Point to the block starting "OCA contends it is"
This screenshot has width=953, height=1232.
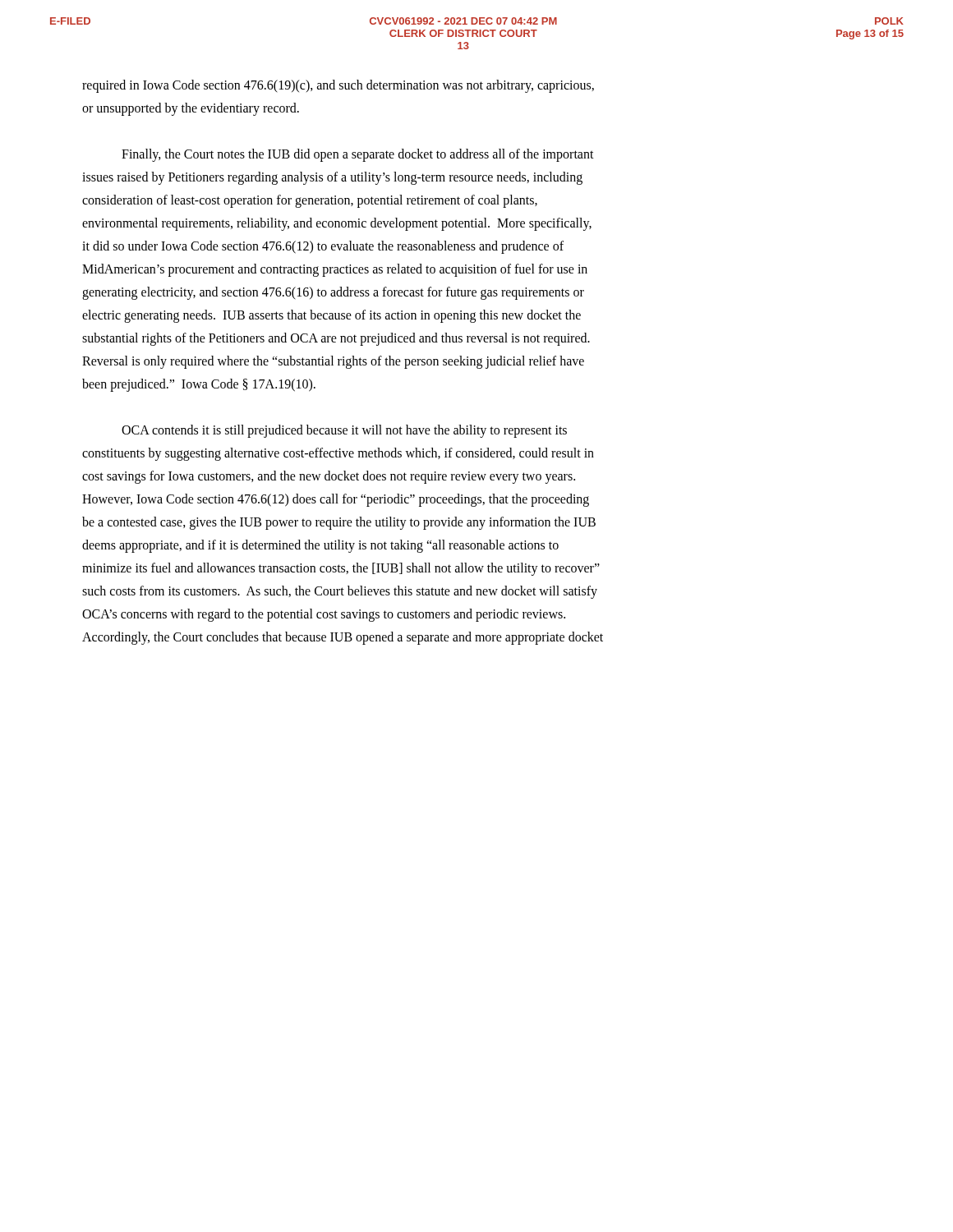click(x=476, y=534)
